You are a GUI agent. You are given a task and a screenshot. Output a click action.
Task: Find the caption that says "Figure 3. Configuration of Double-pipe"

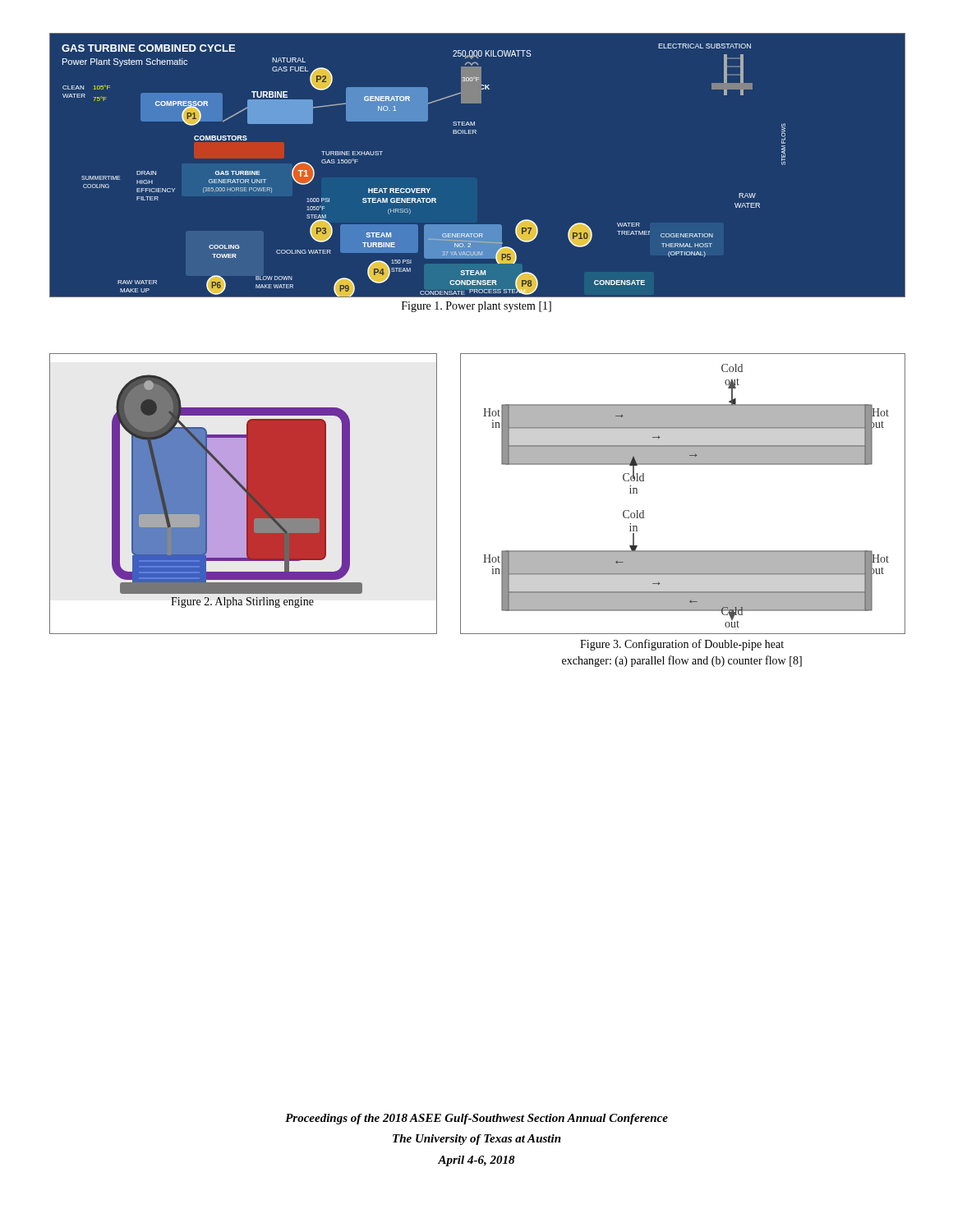point(682,652)
